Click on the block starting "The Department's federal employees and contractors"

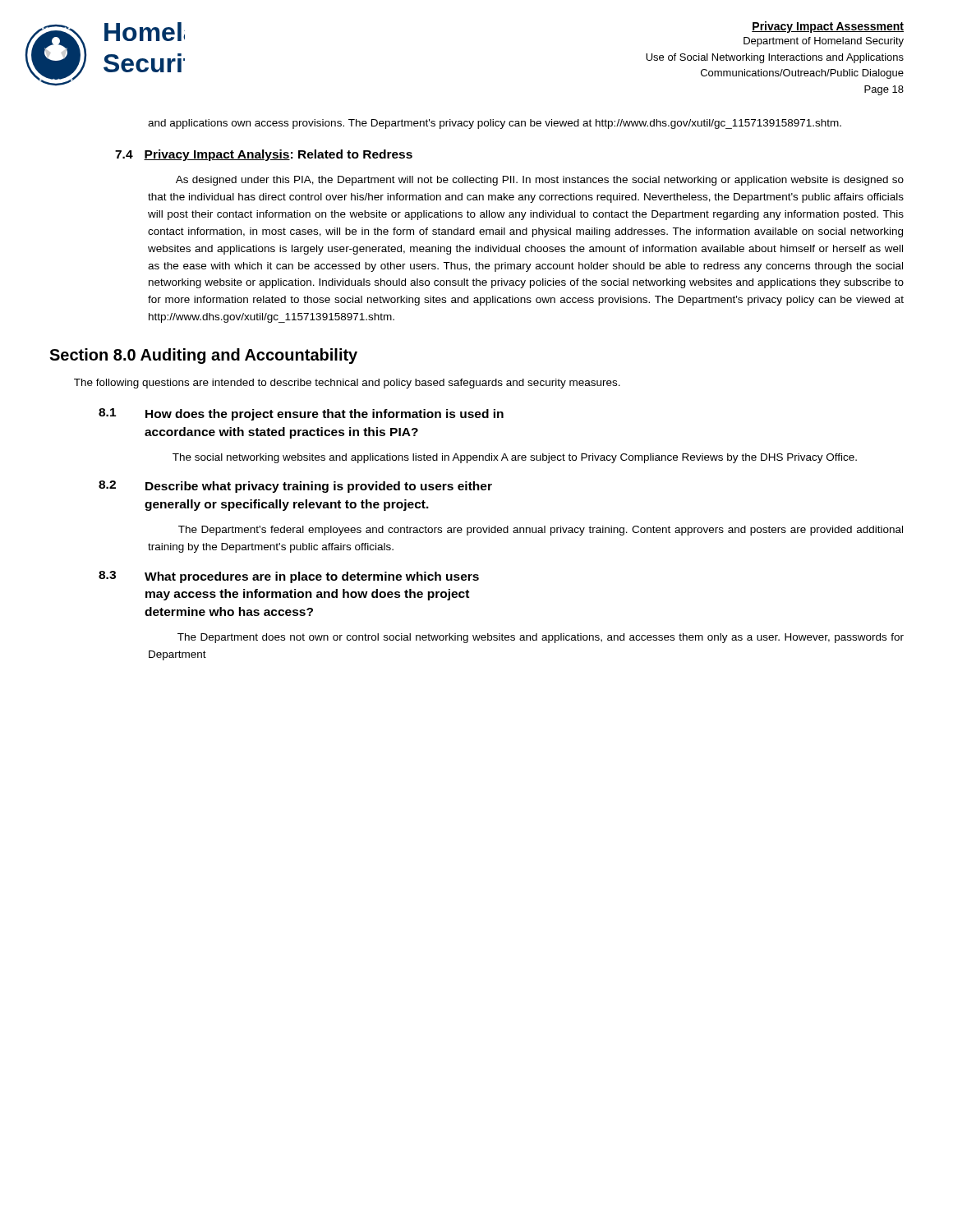pyautogui.click(x=526, y=538)
